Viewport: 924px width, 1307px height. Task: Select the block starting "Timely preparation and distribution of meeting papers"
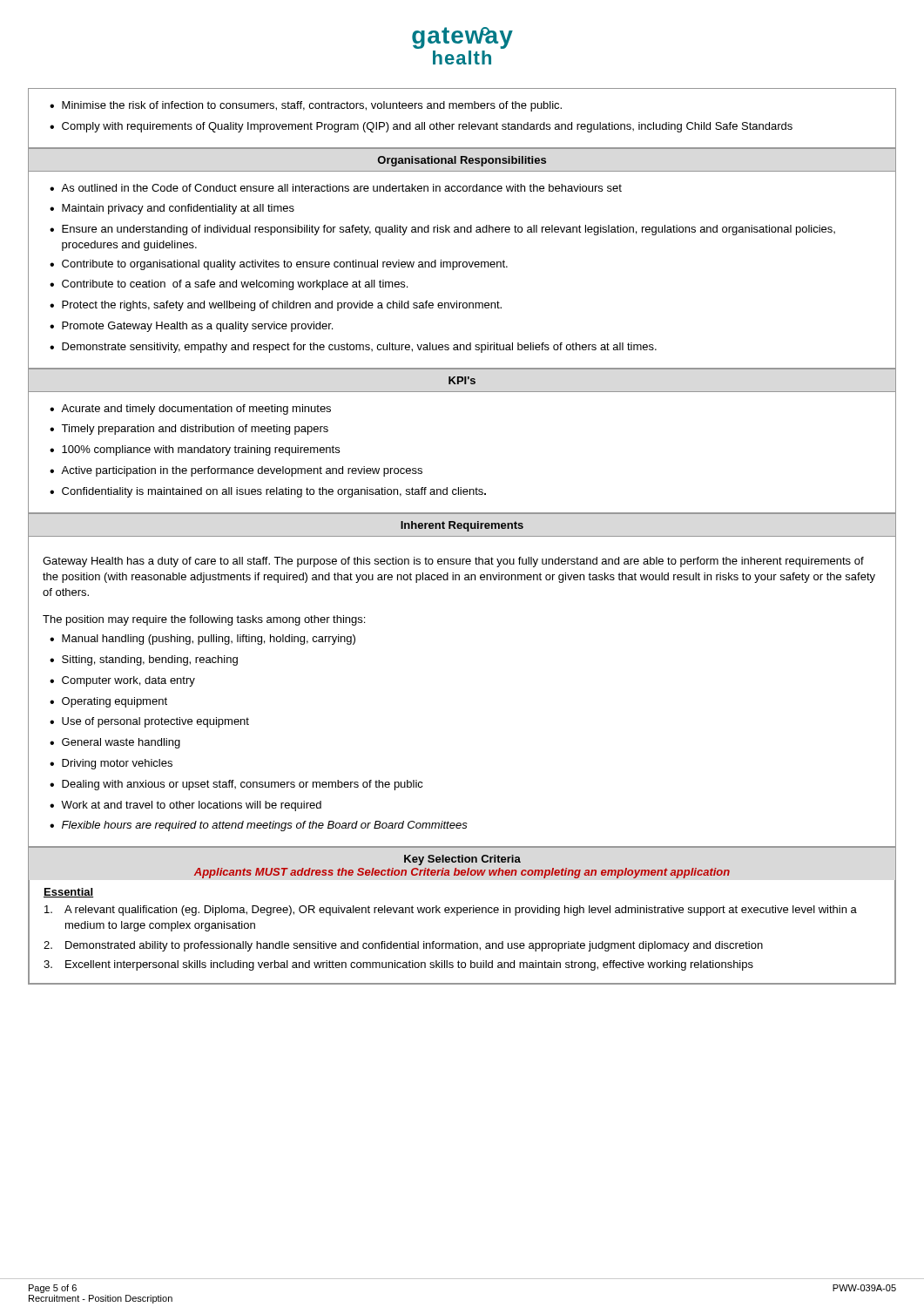(x=195, y=429)
